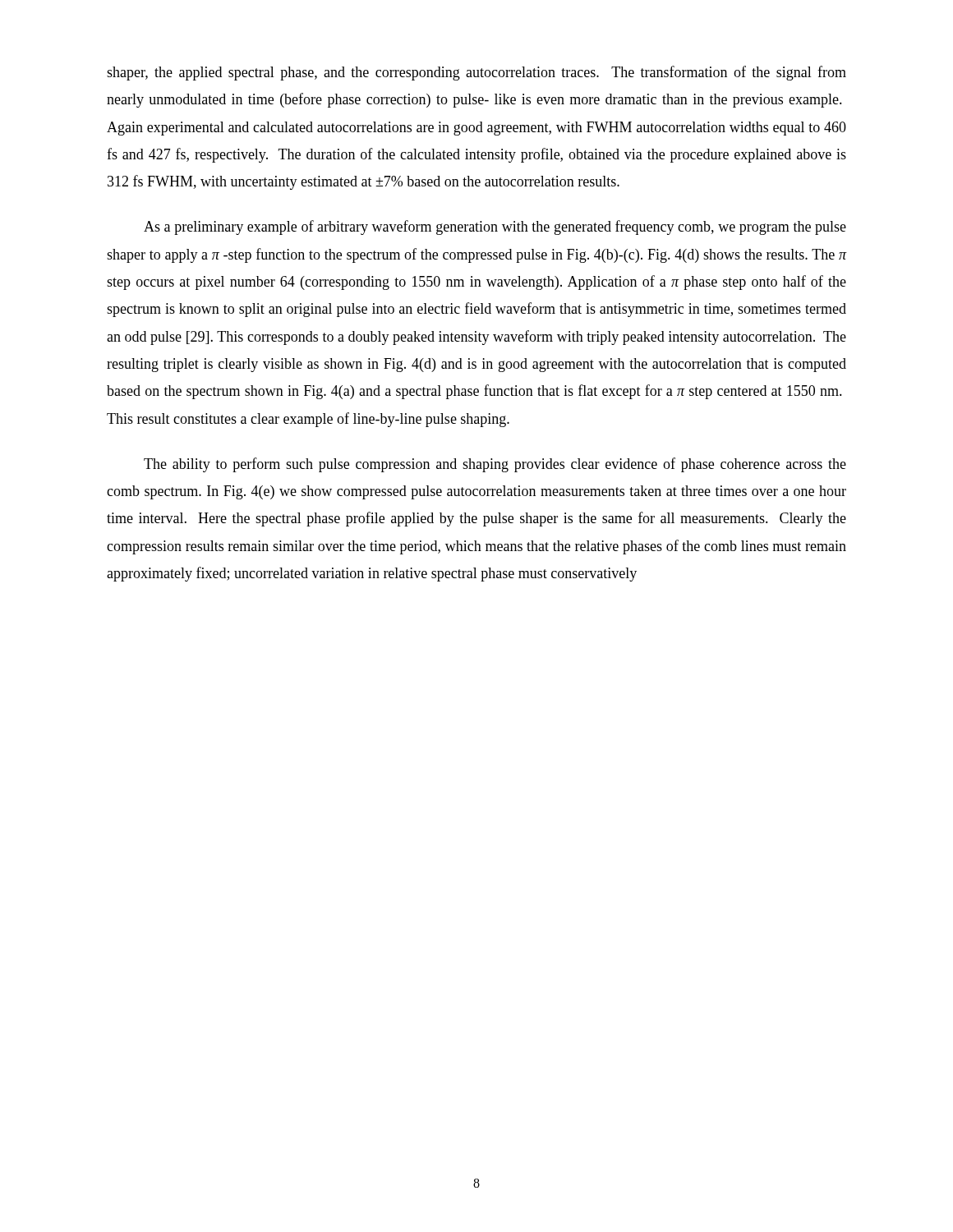Image resolution: width=953 pixels, height=1232 pixels.
Task: Select the text starting "As a preliminary example of arbitrary waveform generation"
Action: click(476, 323)
